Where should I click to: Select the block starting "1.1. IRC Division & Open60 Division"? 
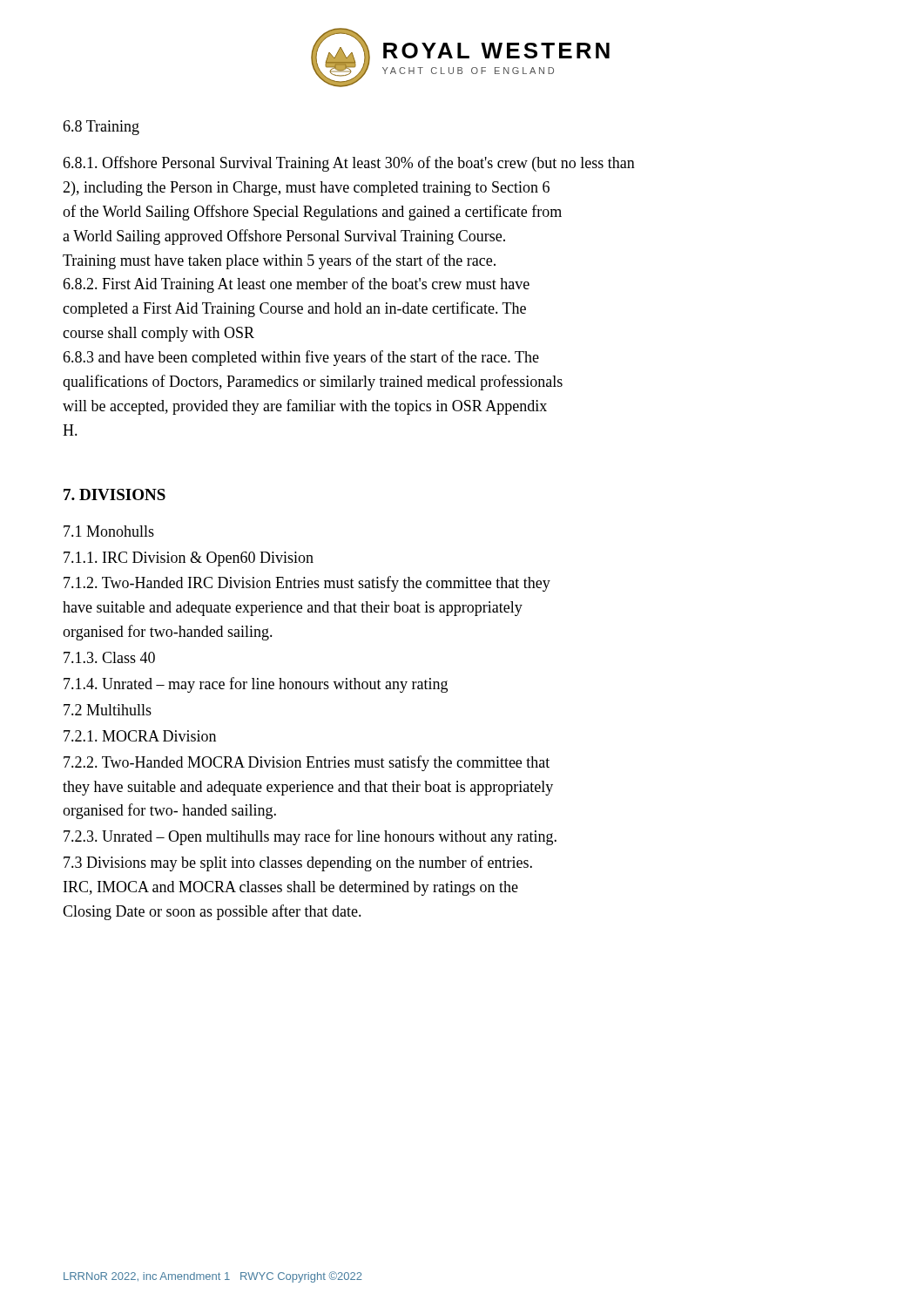pyautogui.click(x=188, y=557)
